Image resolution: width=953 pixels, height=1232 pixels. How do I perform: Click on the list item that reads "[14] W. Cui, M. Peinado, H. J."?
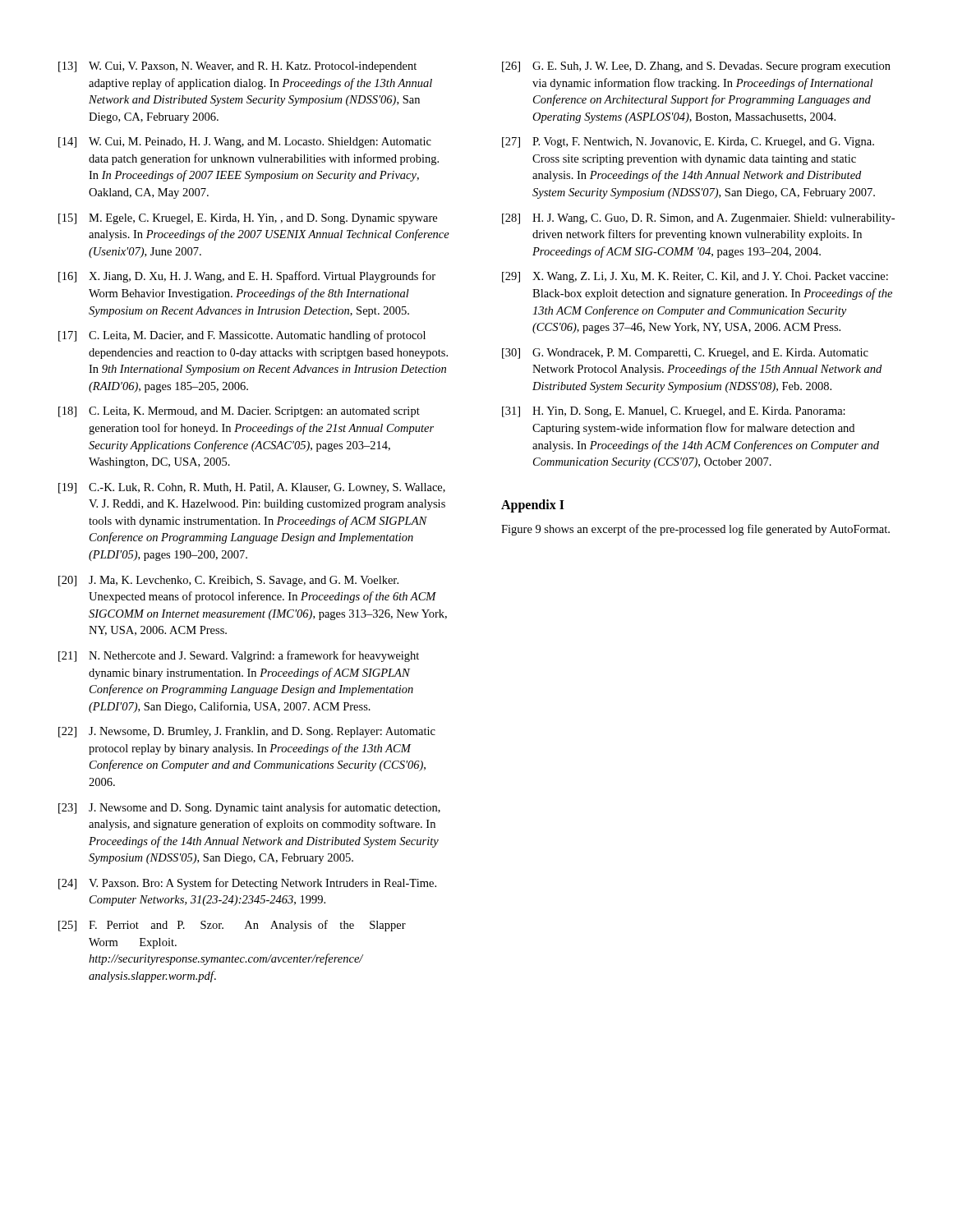point(255,167)
